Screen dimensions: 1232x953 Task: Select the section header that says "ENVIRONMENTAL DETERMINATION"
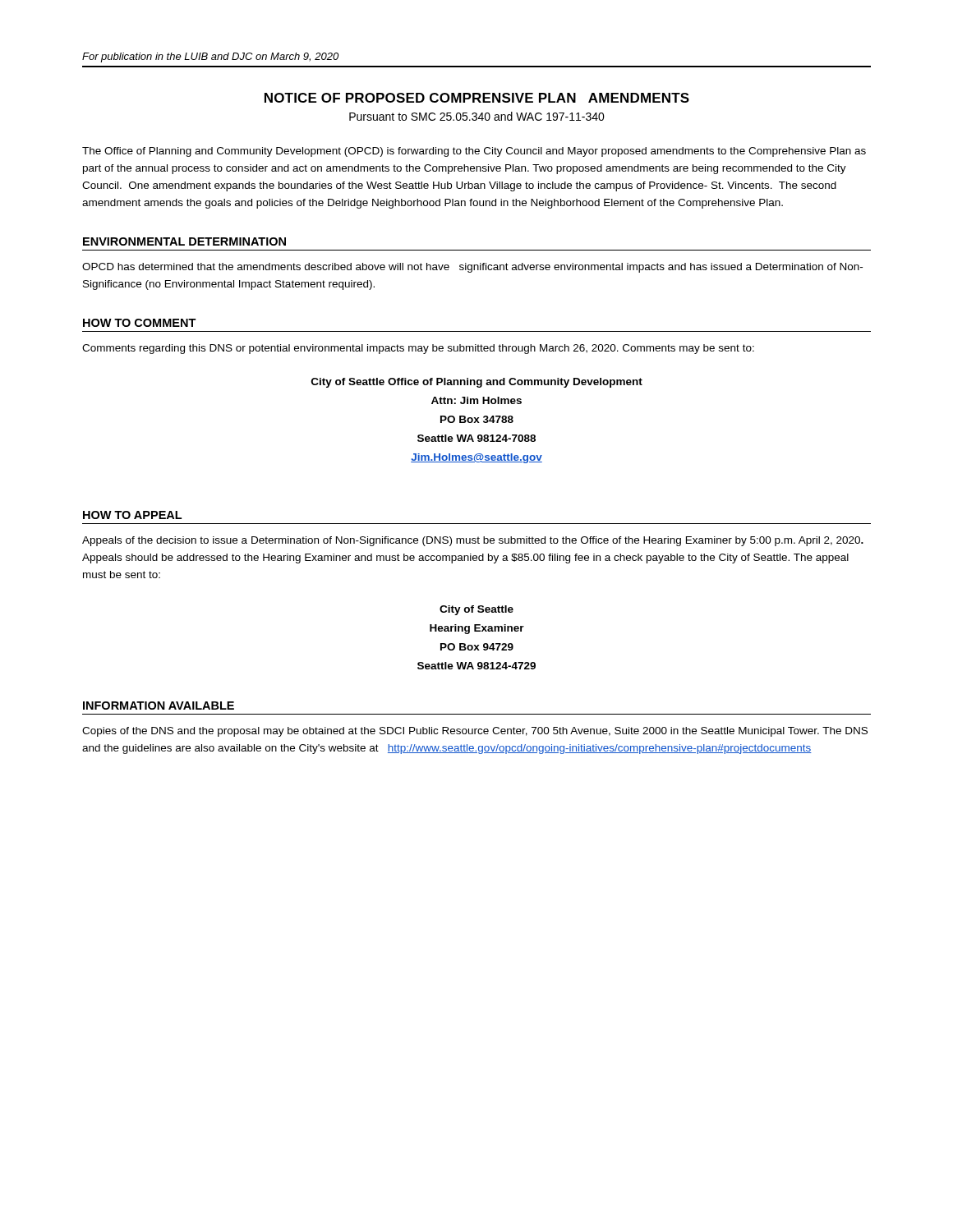tap(184, 241)
